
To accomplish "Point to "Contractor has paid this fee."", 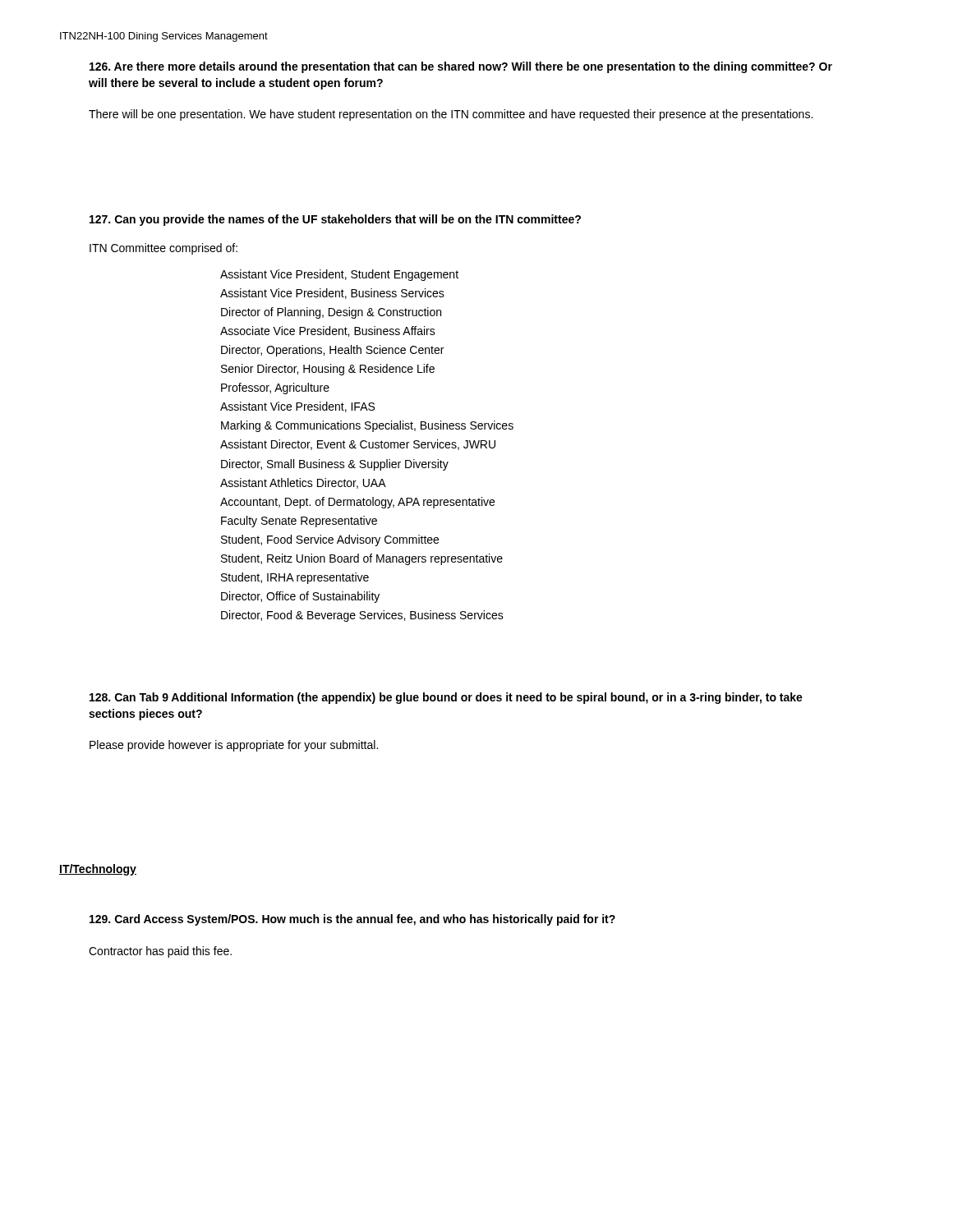I will click(x=161, y=951).
